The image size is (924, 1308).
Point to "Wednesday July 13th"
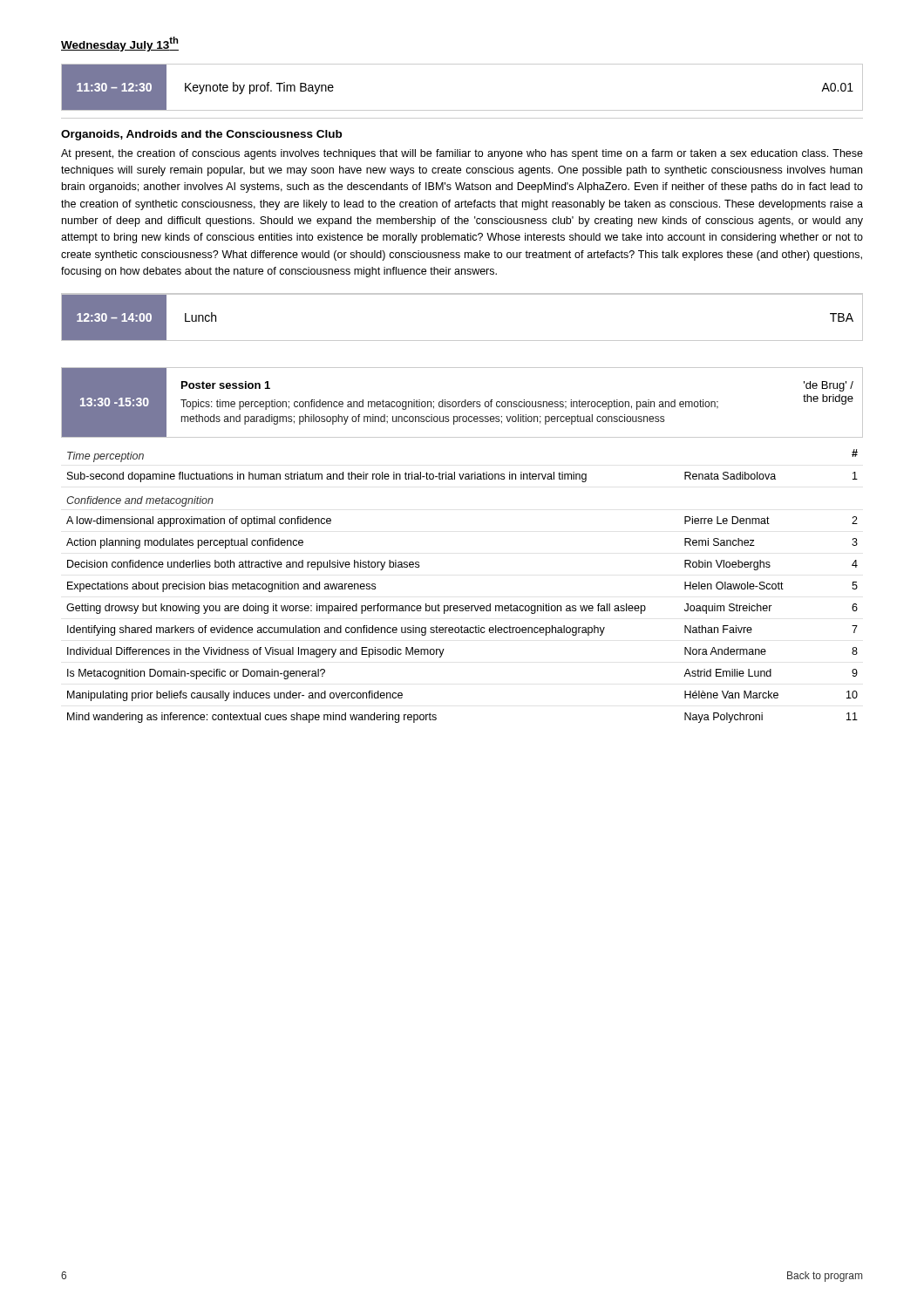click(x=120, y=43)
